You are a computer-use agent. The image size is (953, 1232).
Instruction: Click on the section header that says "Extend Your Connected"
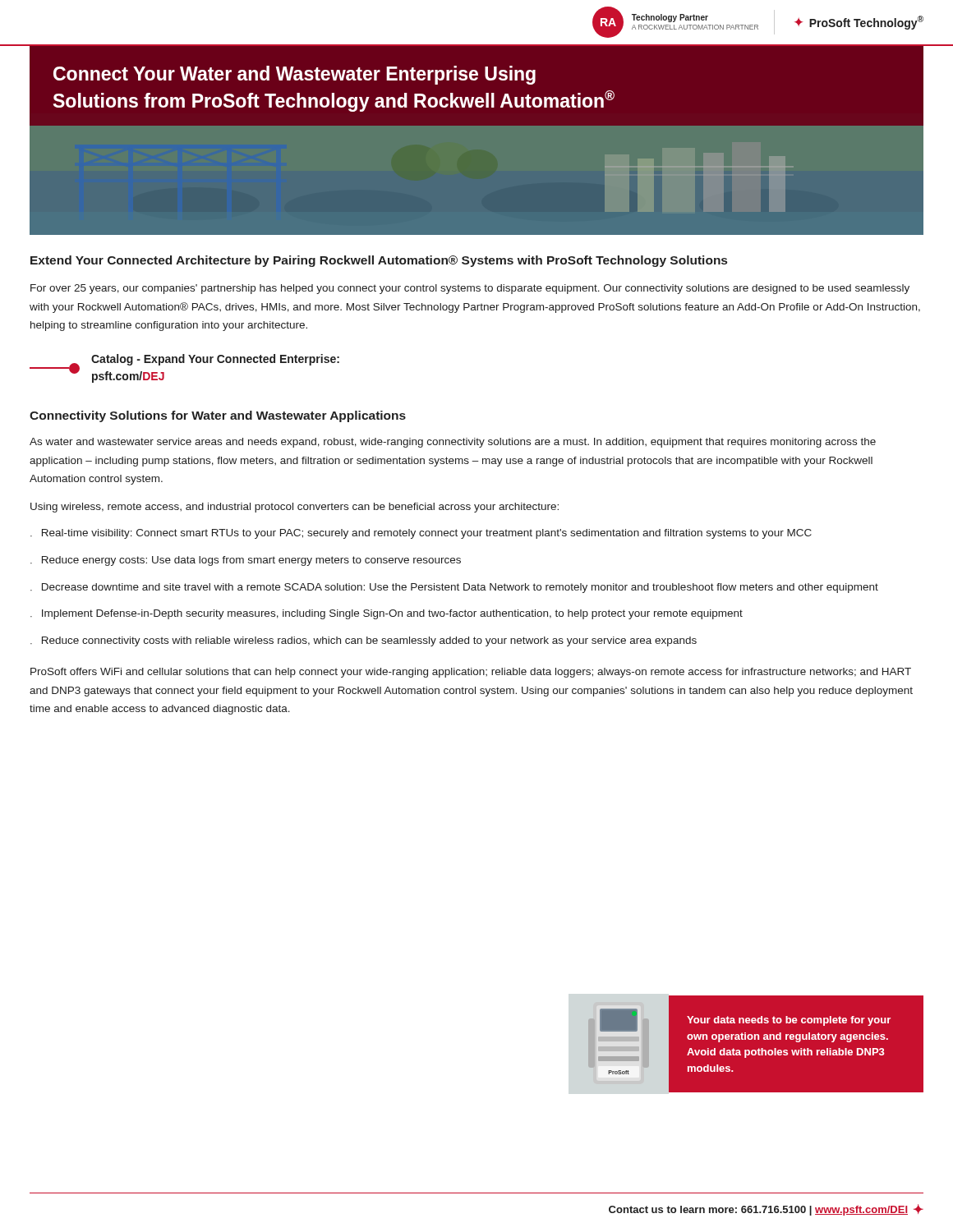coord(379,260)
